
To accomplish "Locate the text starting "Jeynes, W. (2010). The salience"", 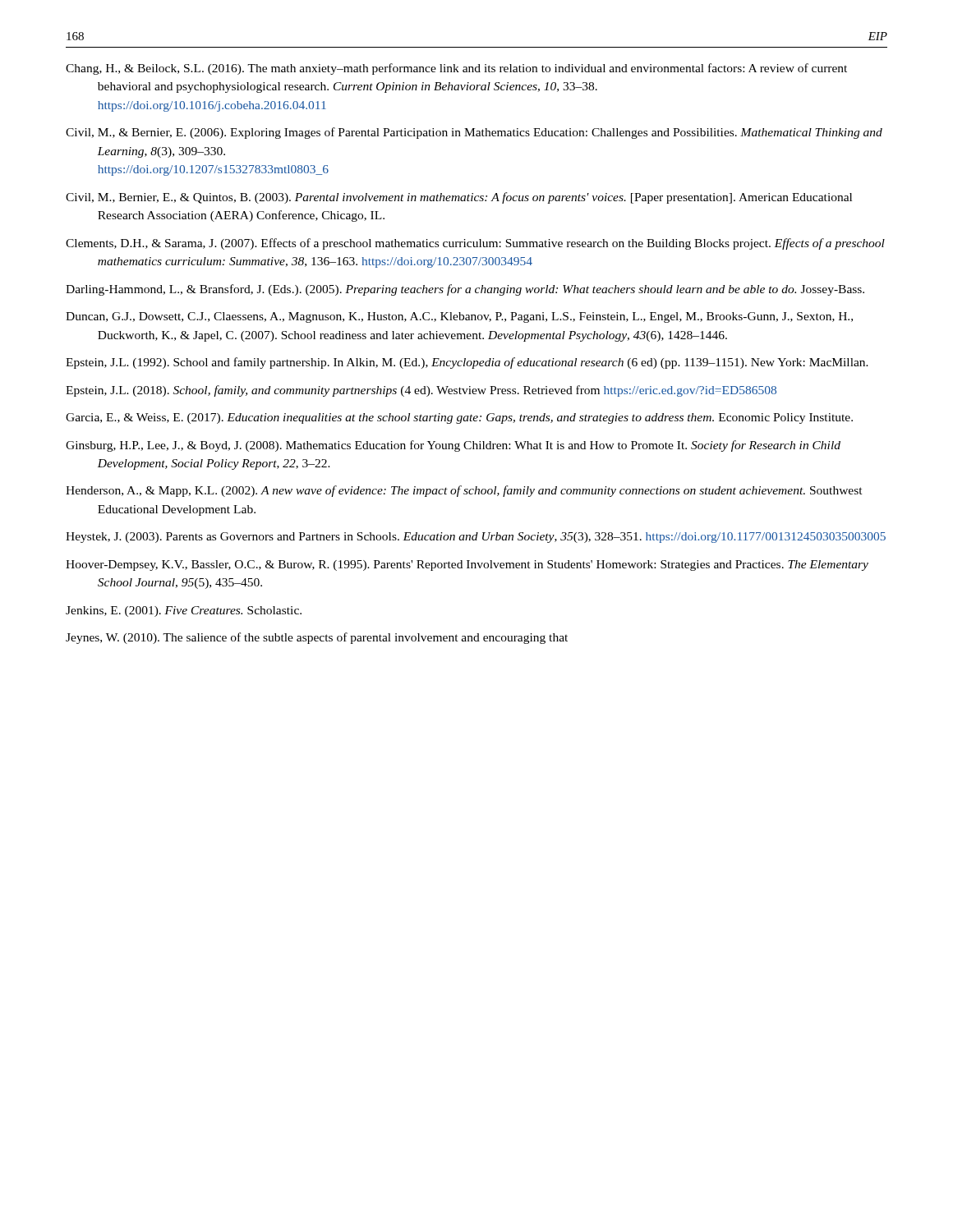I will (317, 637).
